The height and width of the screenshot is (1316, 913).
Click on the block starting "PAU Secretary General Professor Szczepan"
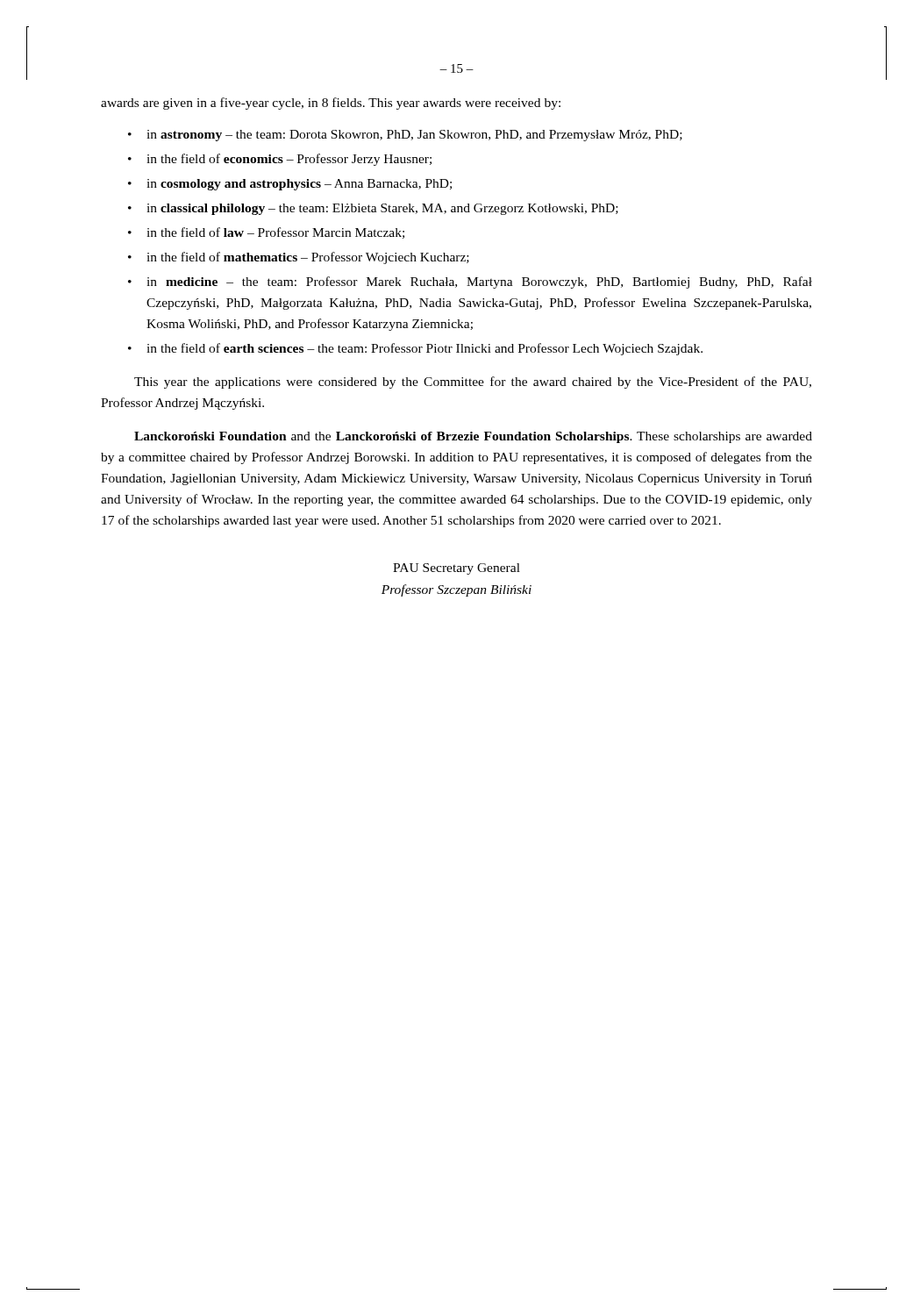coord(456,578)
